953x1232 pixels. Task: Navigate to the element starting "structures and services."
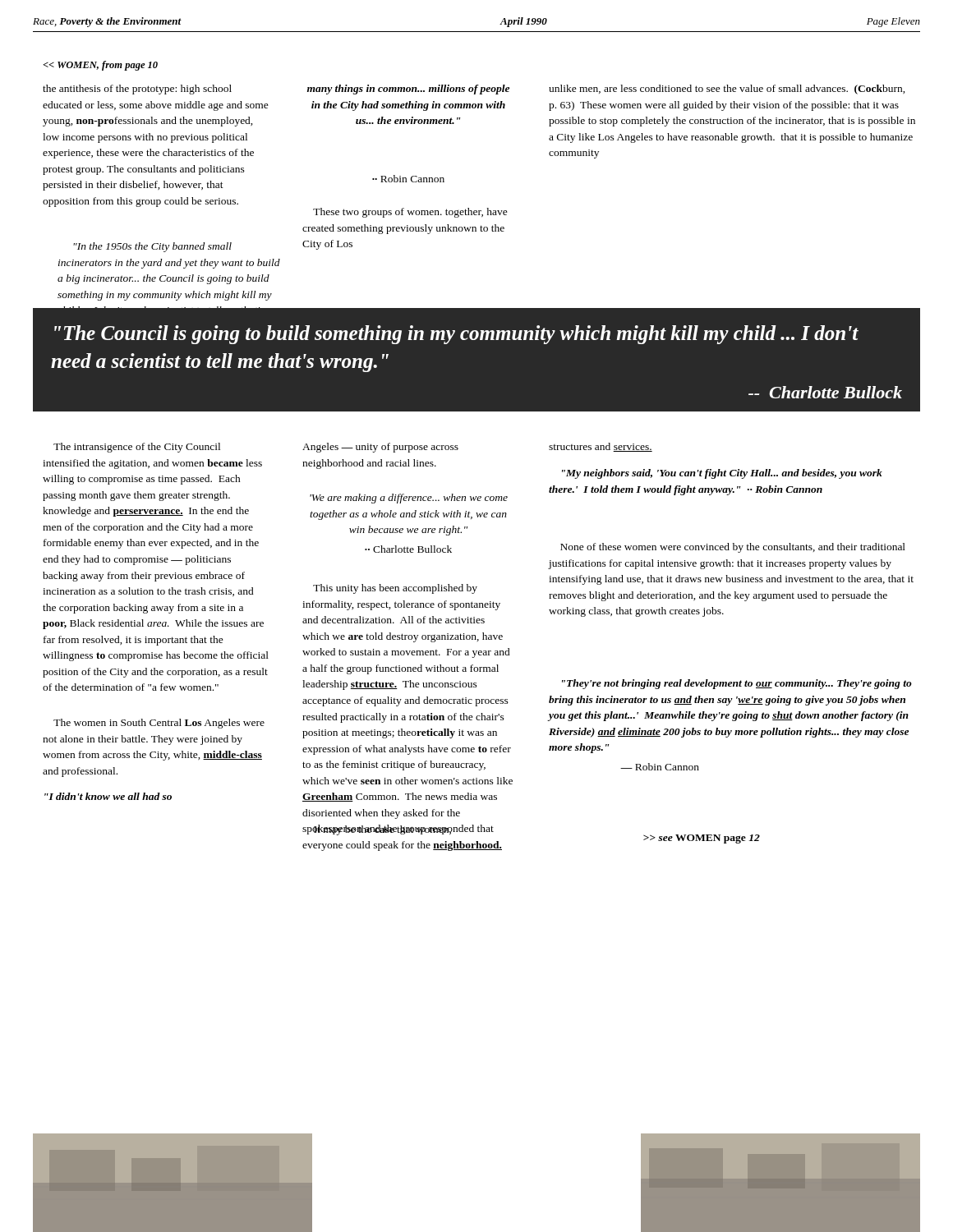pos(600,446)
